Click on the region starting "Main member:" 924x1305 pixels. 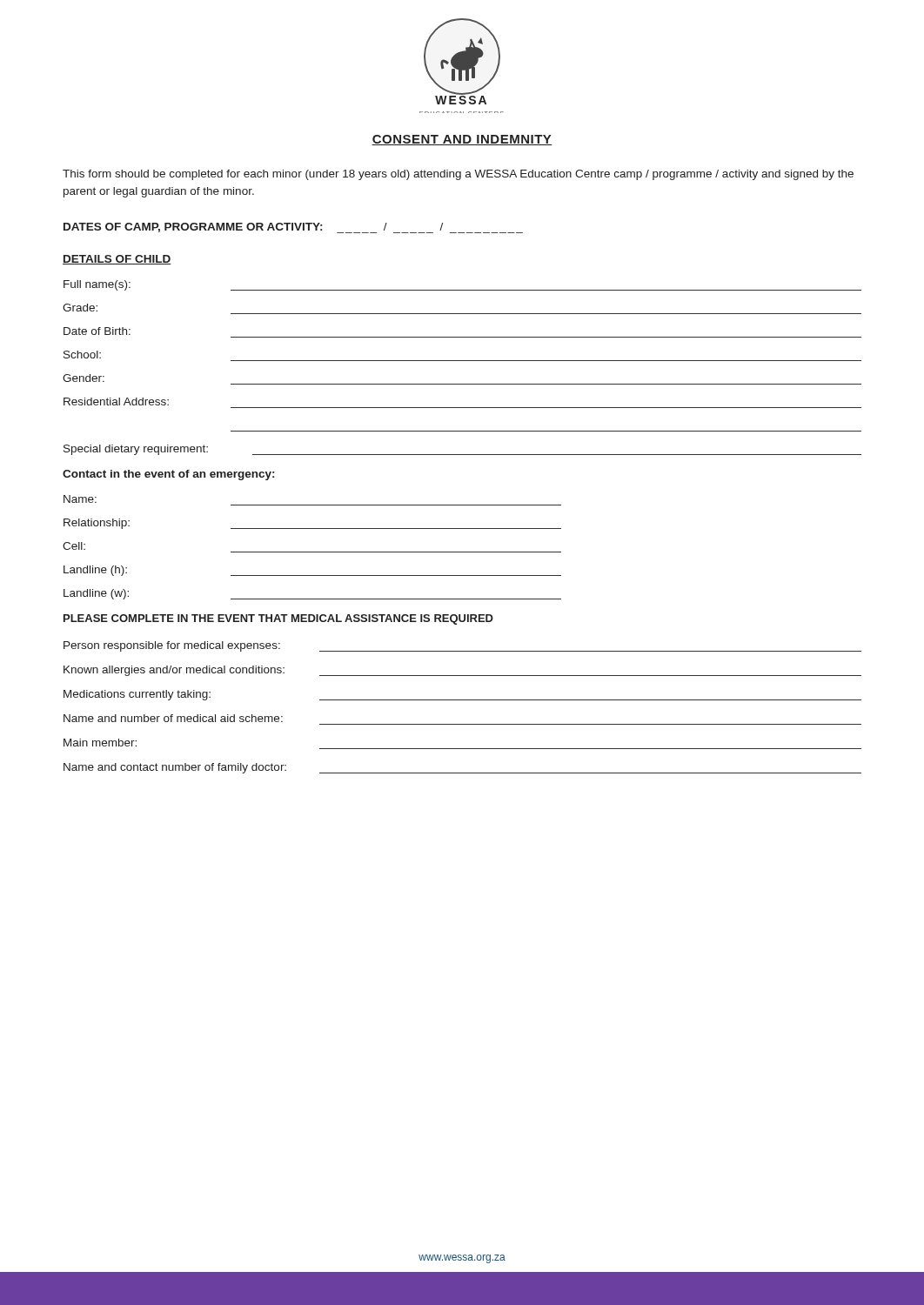pyautogui.click(x=462, y=740)
